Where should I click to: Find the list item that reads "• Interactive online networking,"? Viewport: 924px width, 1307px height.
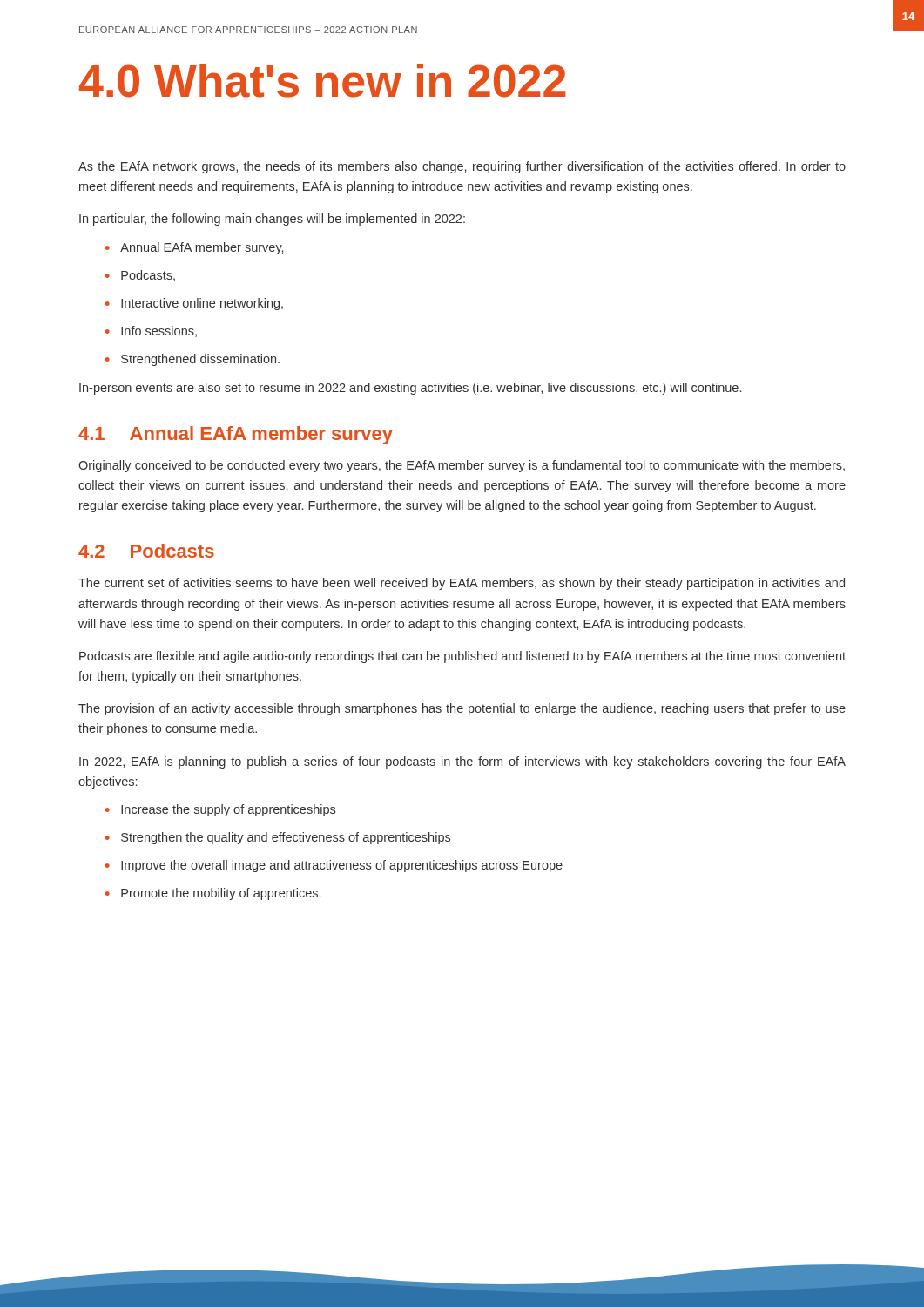(x=194, y=304)
